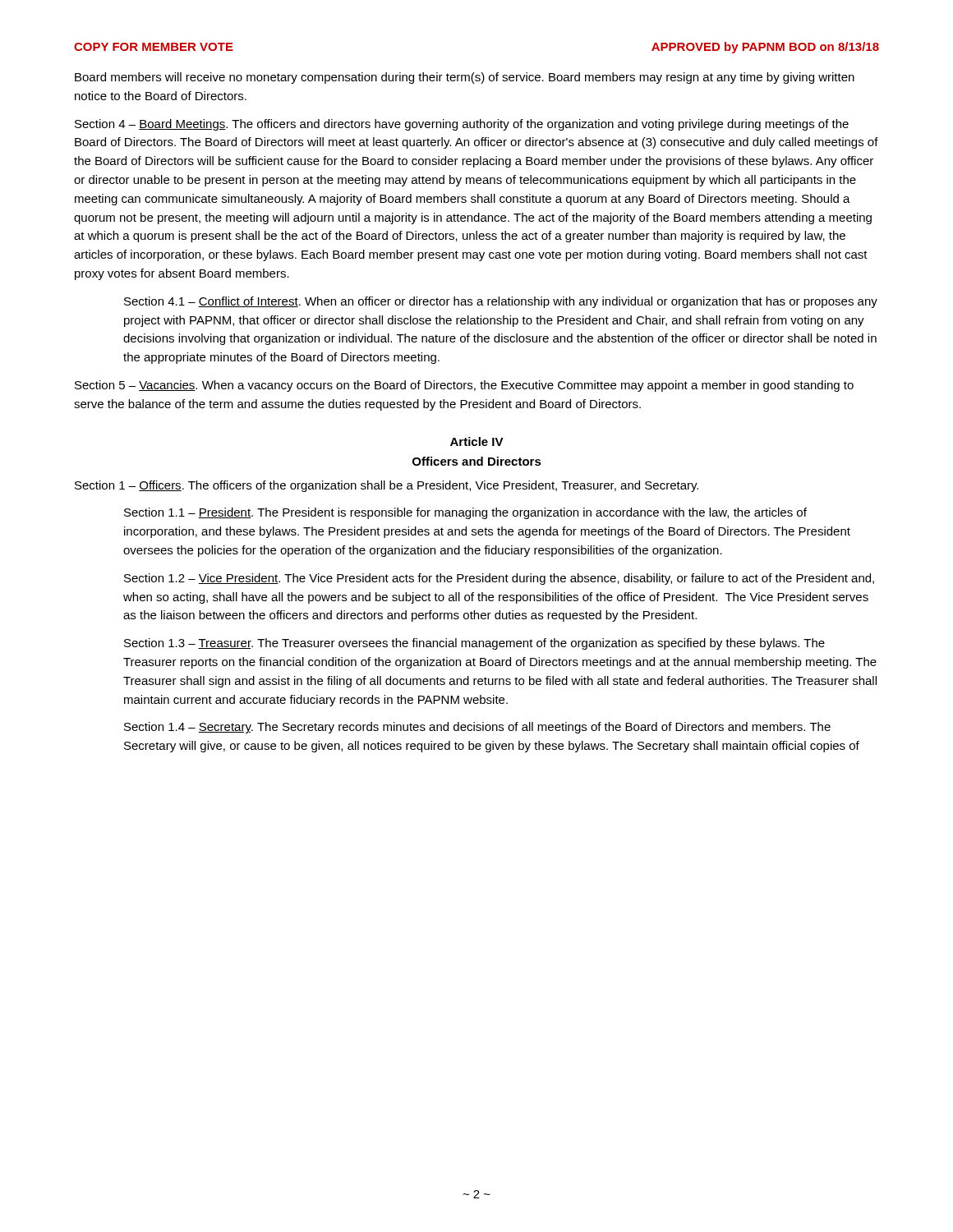This screenshot has height=1232, width=953.
Task: Select the text block starting "Section 4 – Board Meetings. The officers and"
Action: [476, 198]
